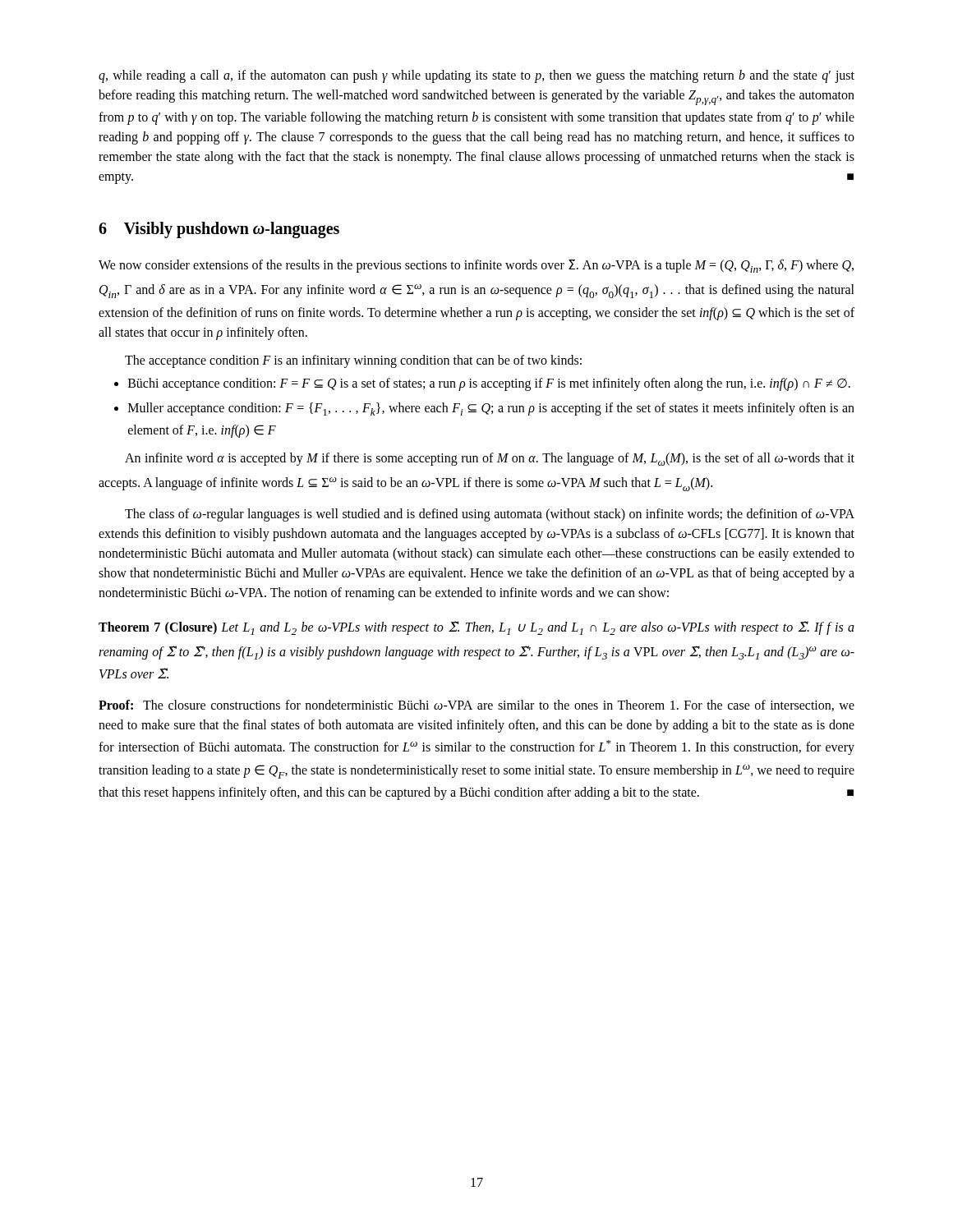
Task: Select the element starting "We now consider extensions of the"
Action: [476, 299]
